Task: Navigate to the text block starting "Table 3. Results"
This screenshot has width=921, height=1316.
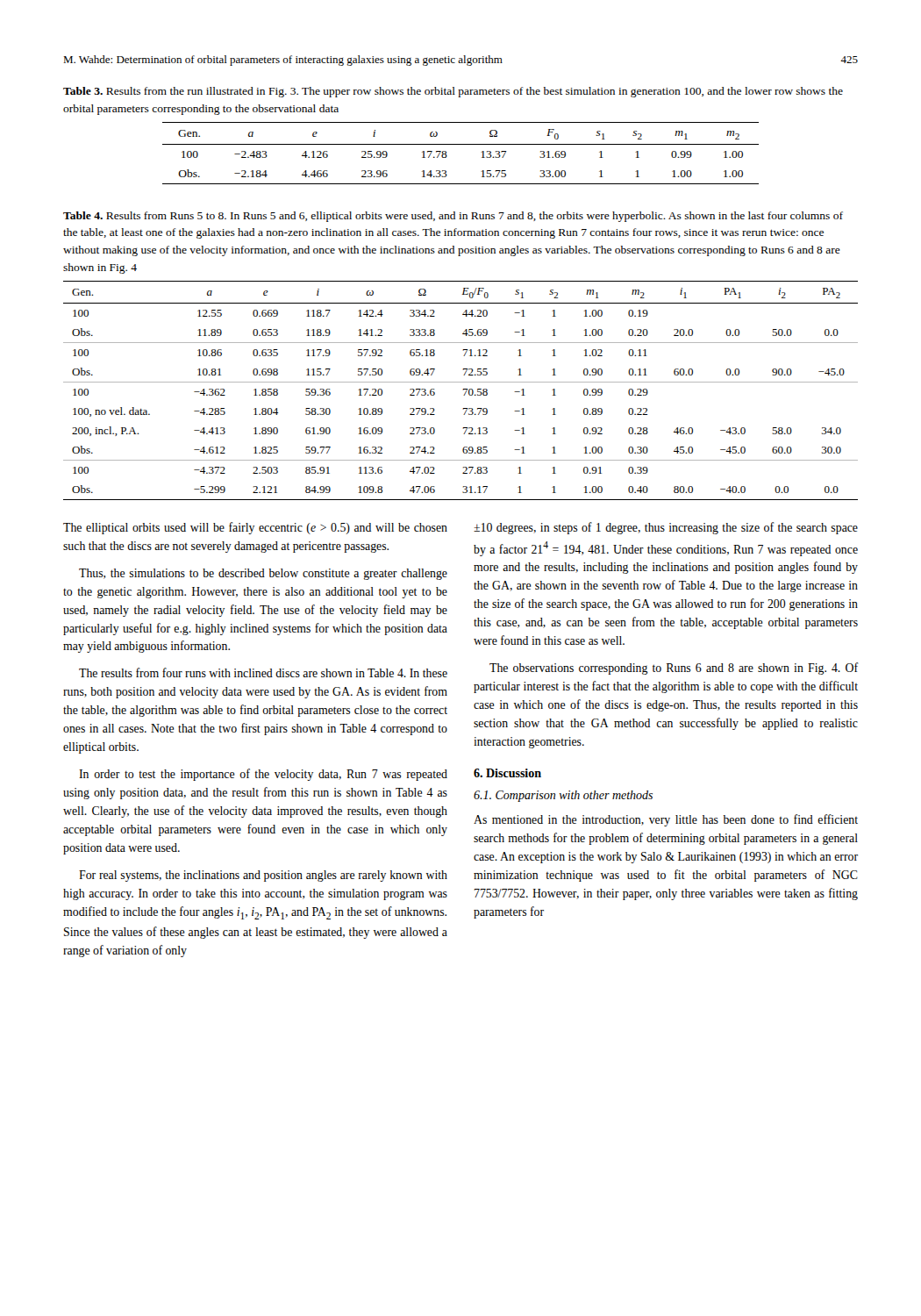Action: [453, 99]
